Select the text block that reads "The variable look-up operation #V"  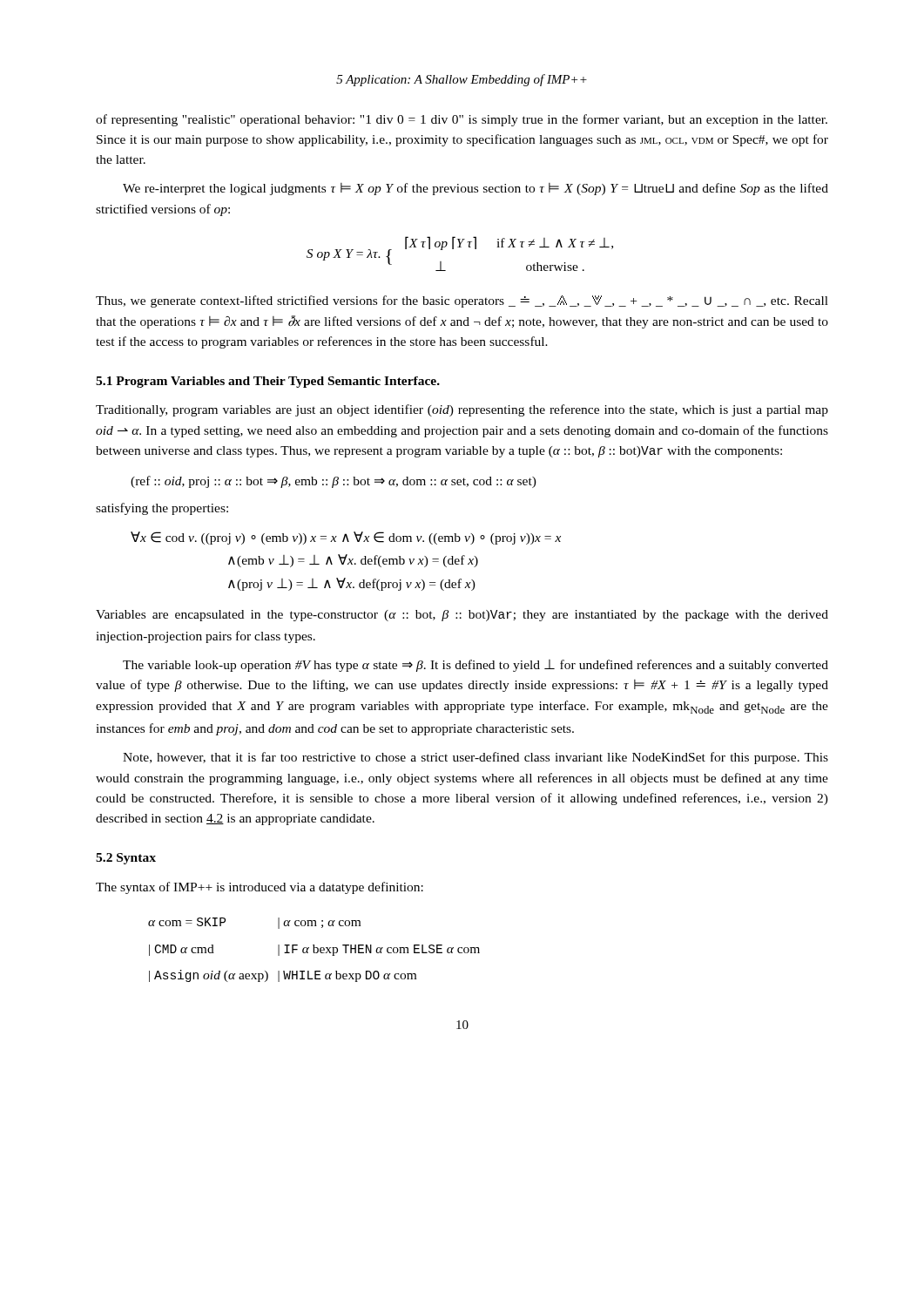[x=462, y=696]
